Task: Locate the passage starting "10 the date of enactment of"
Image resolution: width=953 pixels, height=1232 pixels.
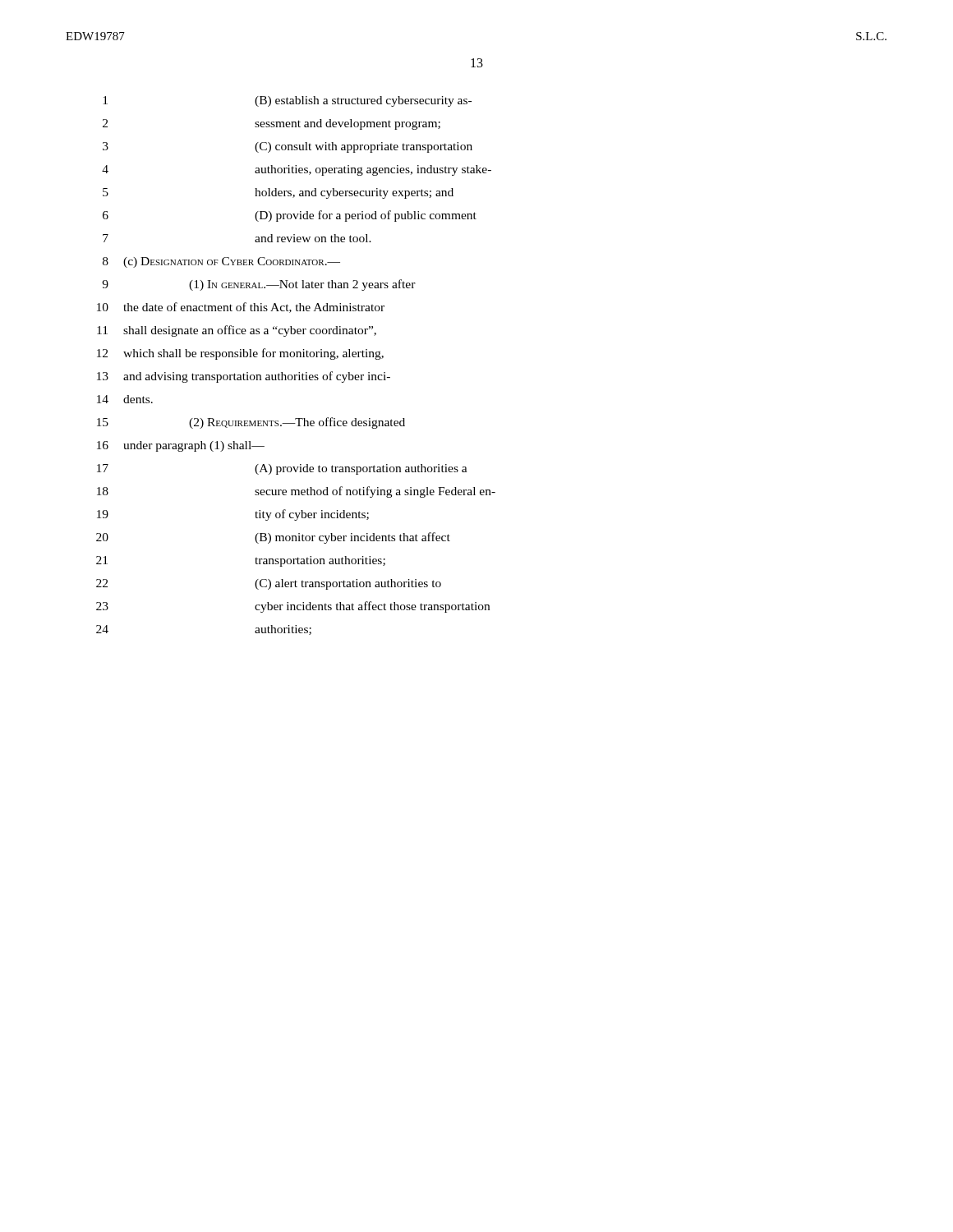Action: 241,308
